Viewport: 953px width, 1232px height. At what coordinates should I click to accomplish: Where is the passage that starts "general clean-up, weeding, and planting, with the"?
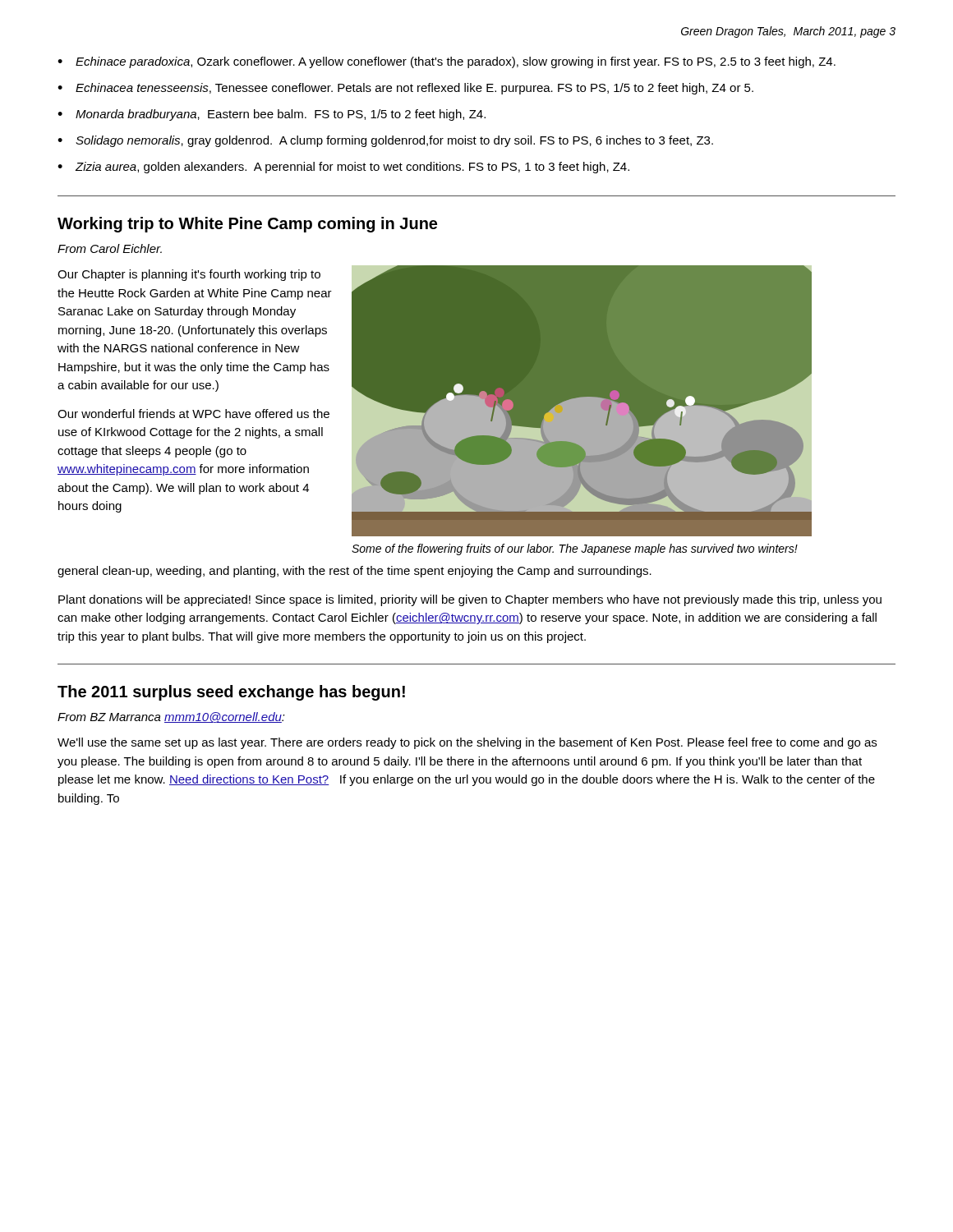(x=355, y=571)
